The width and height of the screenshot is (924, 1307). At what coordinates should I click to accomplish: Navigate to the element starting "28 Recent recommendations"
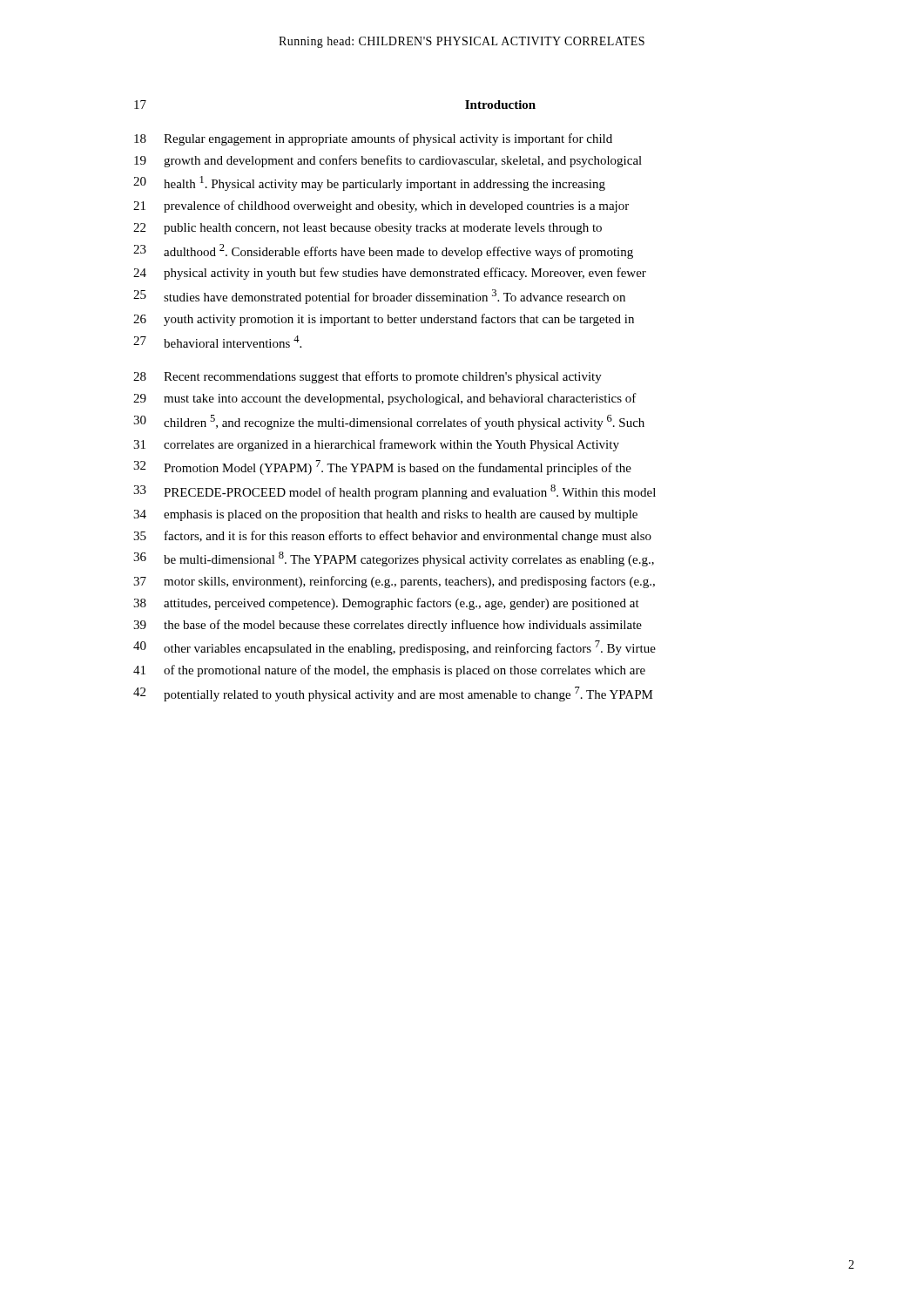click(475, 536)
